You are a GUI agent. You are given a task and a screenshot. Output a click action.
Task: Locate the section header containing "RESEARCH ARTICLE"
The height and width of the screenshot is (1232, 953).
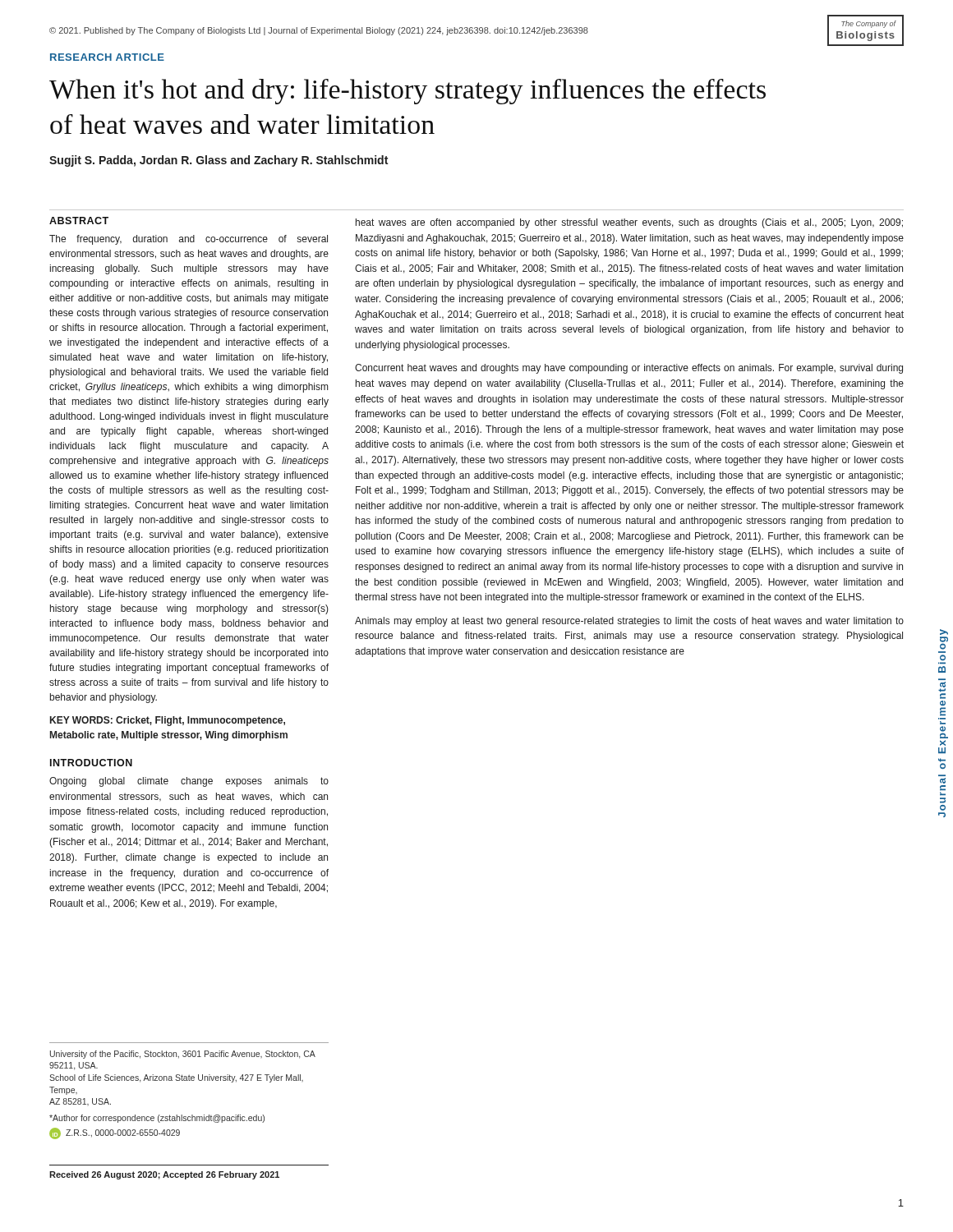(107, 57)
